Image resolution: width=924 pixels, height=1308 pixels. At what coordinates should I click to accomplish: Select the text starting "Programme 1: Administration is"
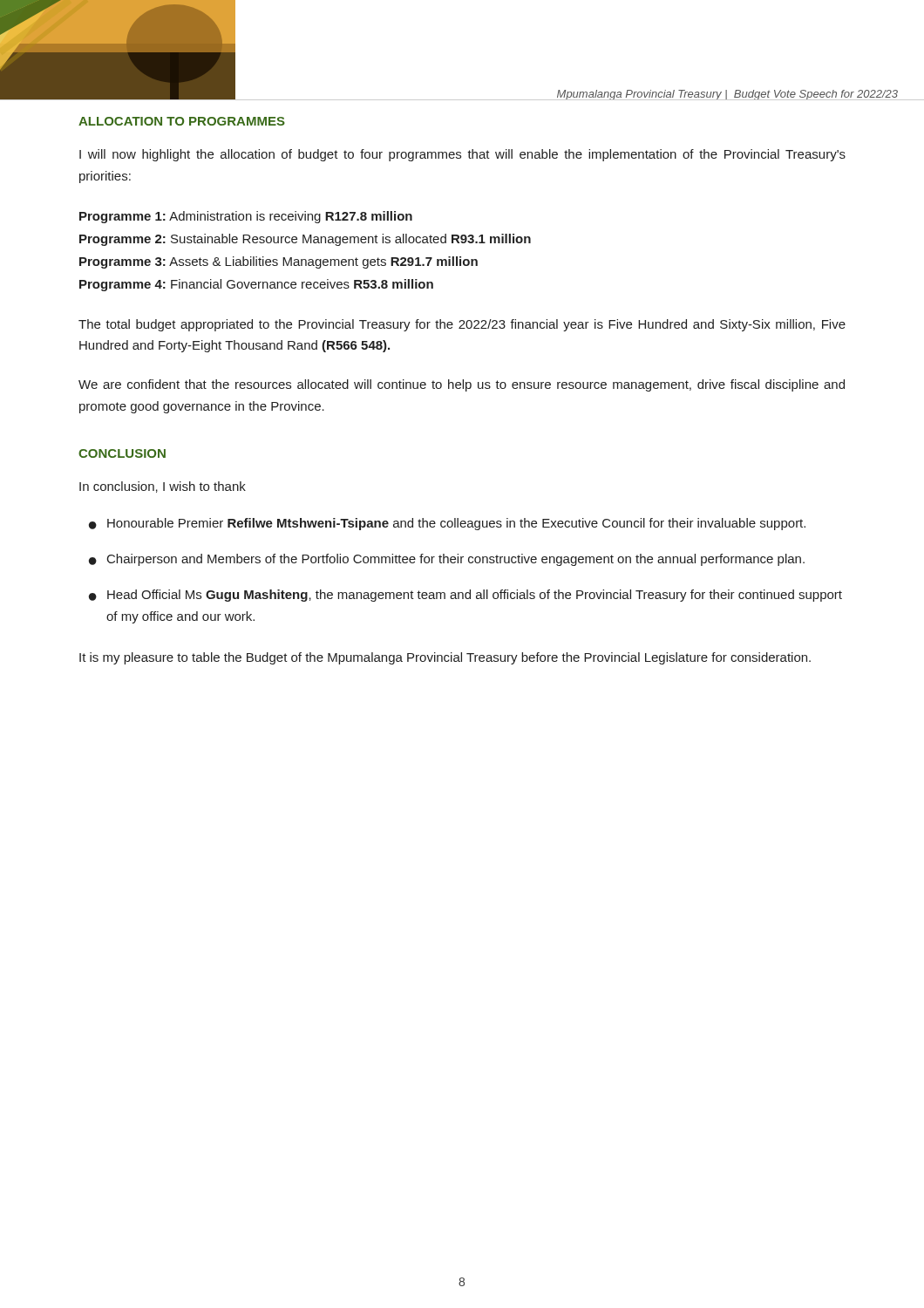pos(305,250)
